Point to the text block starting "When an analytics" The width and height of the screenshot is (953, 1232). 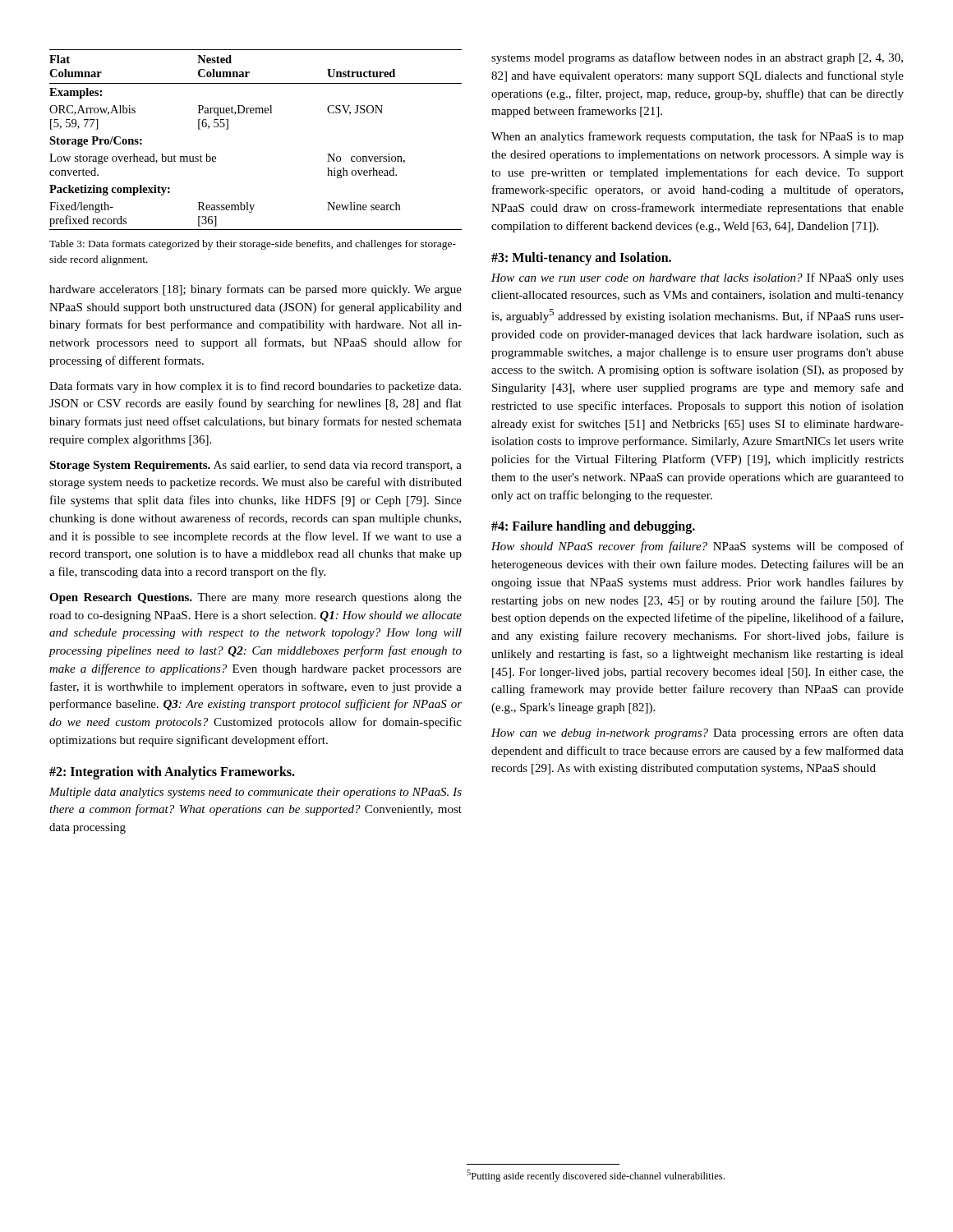point(698,182)
